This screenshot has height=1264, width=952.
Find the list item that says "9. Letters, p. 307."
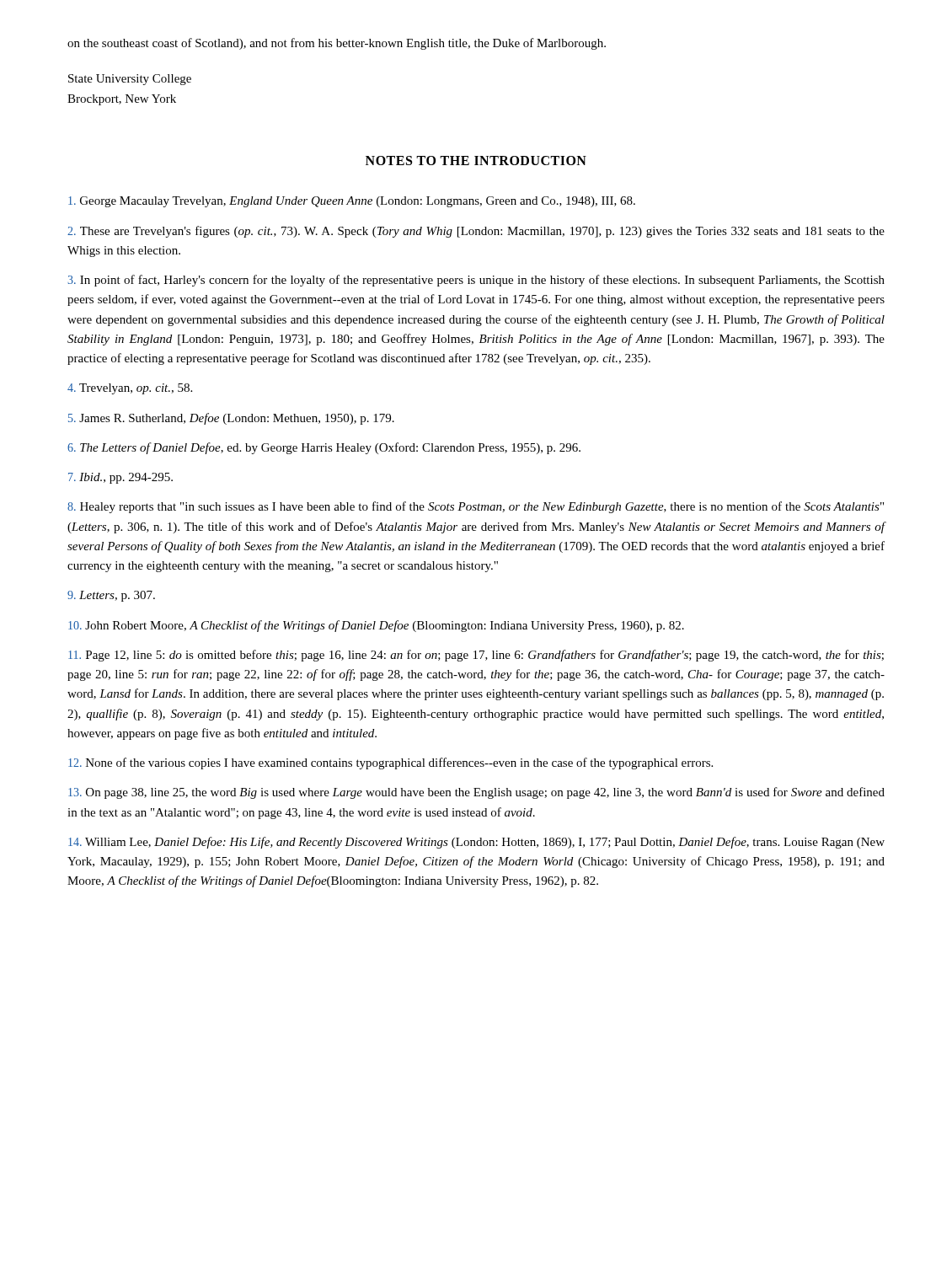tap(111, 595)
